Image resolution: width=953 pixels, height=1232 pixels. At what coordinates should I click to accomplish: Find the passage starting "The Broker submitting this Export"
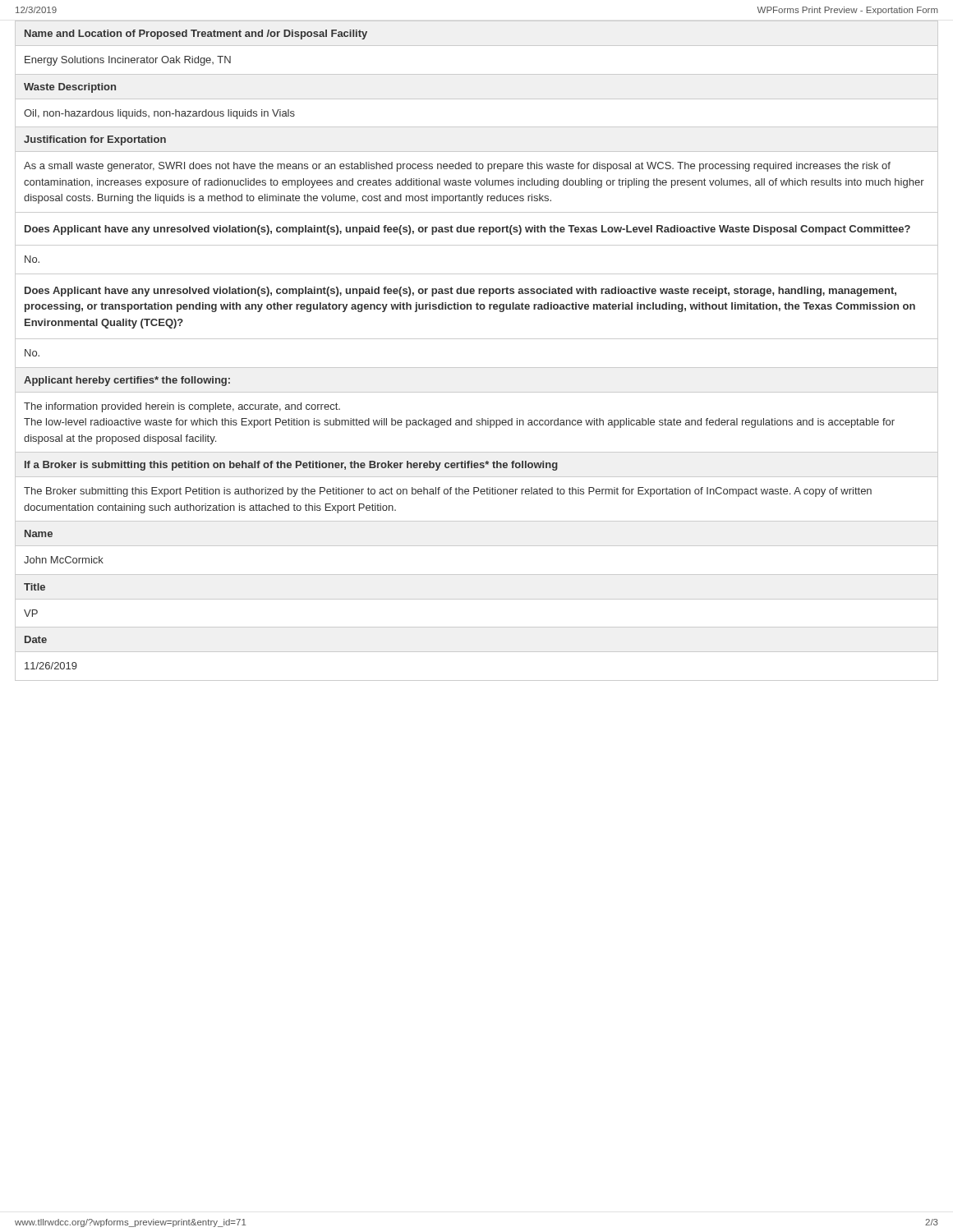point(448,499)
